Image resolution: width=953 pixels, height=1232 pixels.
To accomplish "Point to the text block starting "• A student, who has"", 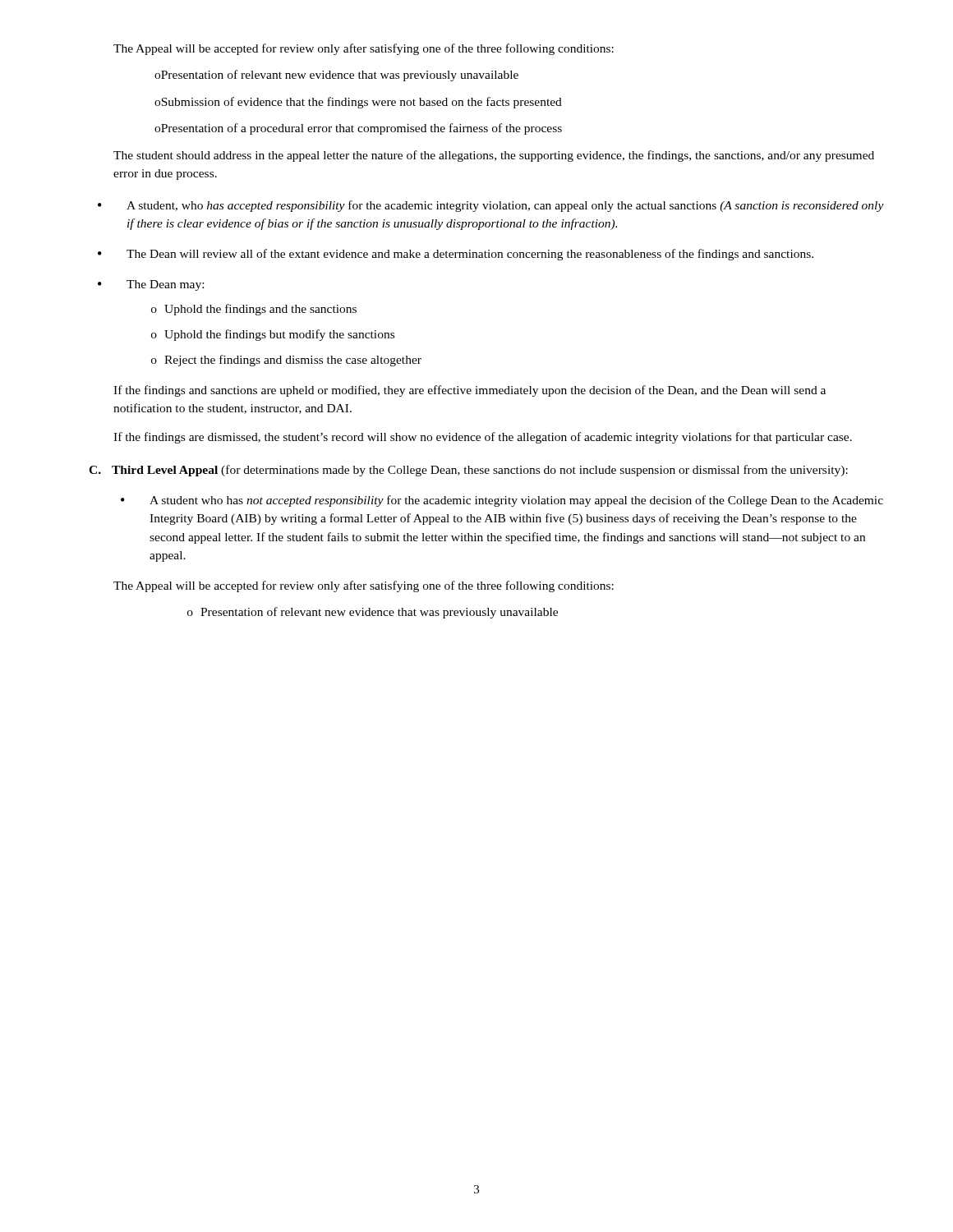I will tap(491, 215).
